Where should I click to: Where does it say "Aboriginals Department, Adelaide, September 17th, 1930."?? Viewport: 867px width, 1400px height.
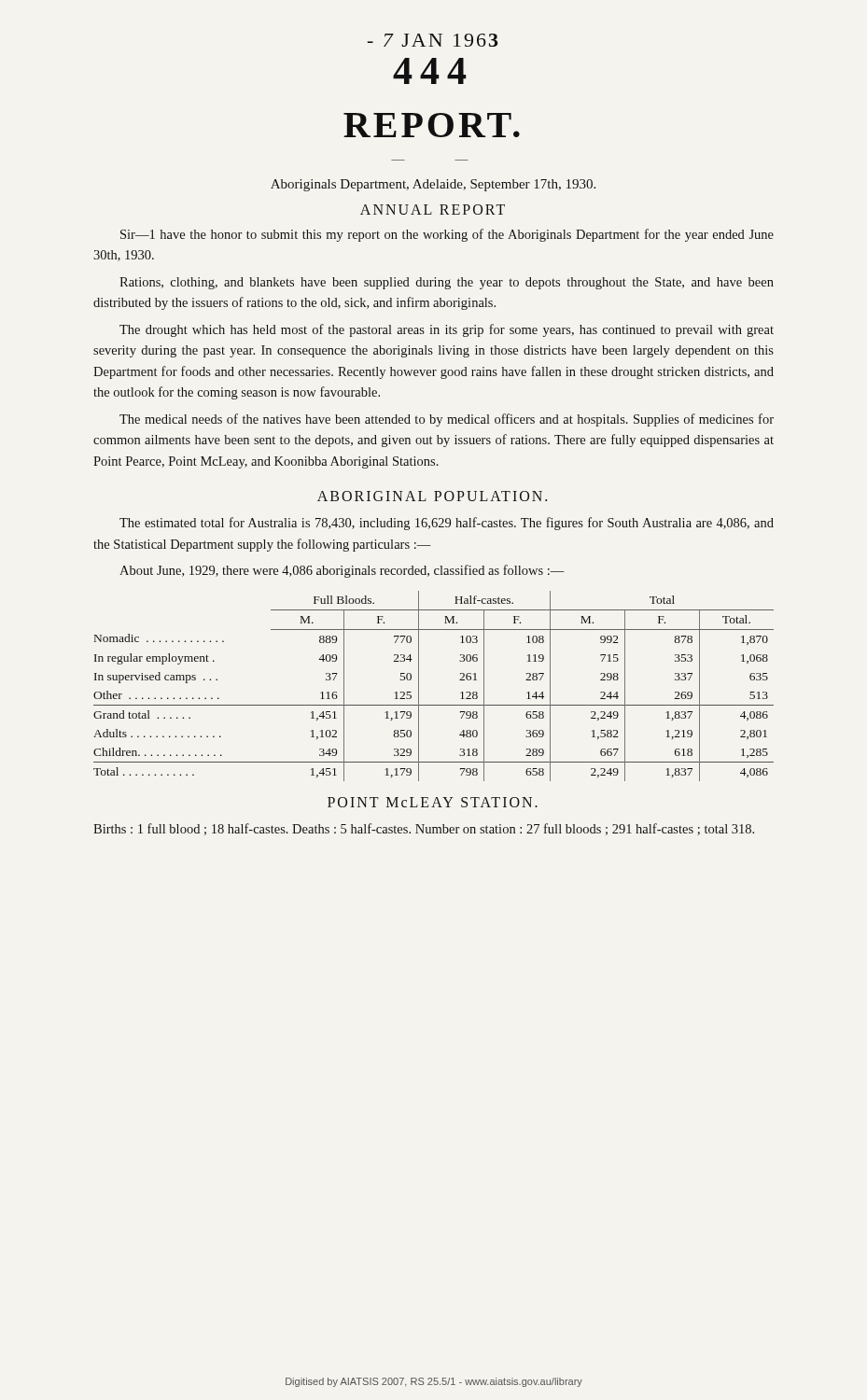coord(434,184)
